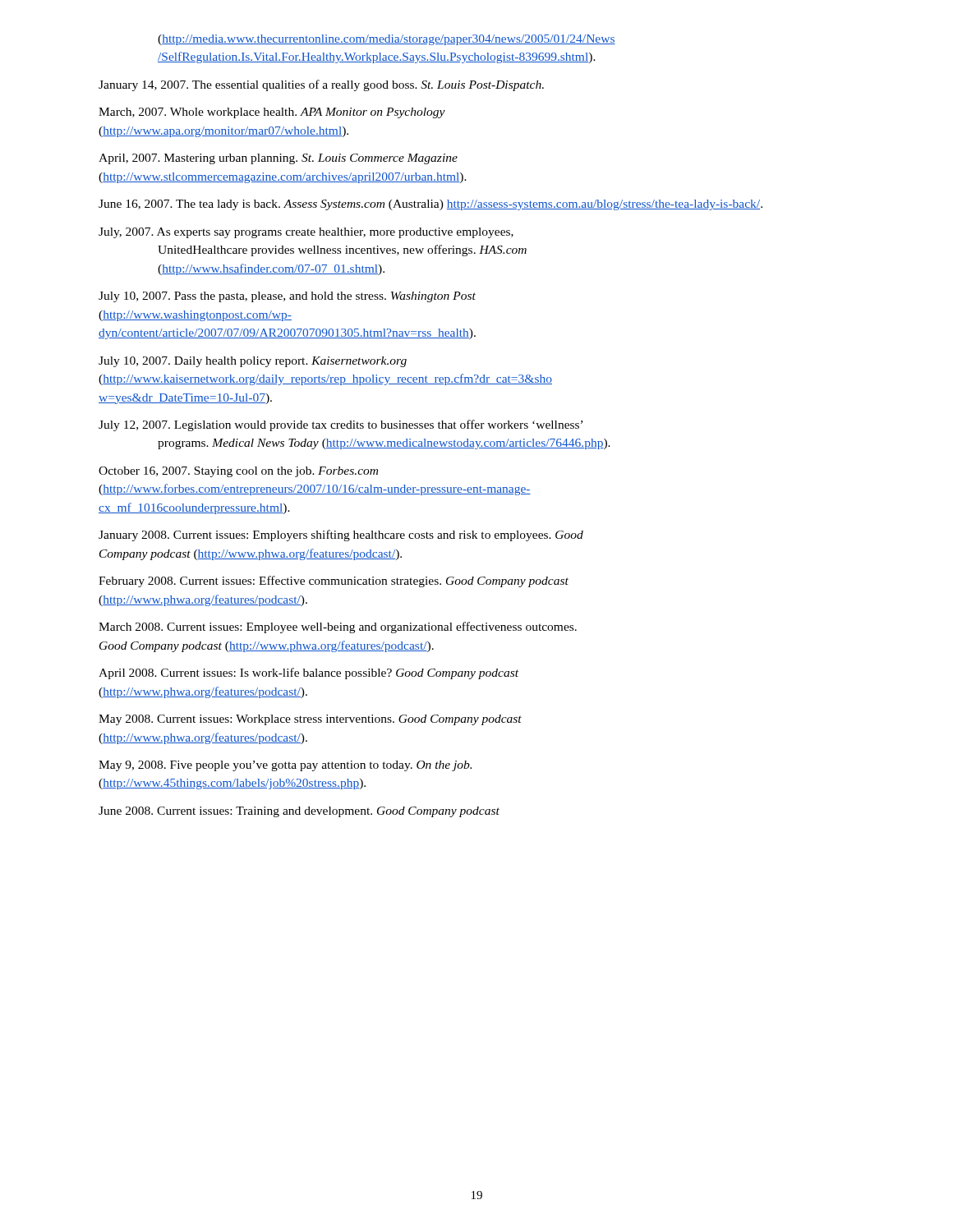Find the block on this page that starts "June 16, 2007. The tea lady"

click(431, 204)
